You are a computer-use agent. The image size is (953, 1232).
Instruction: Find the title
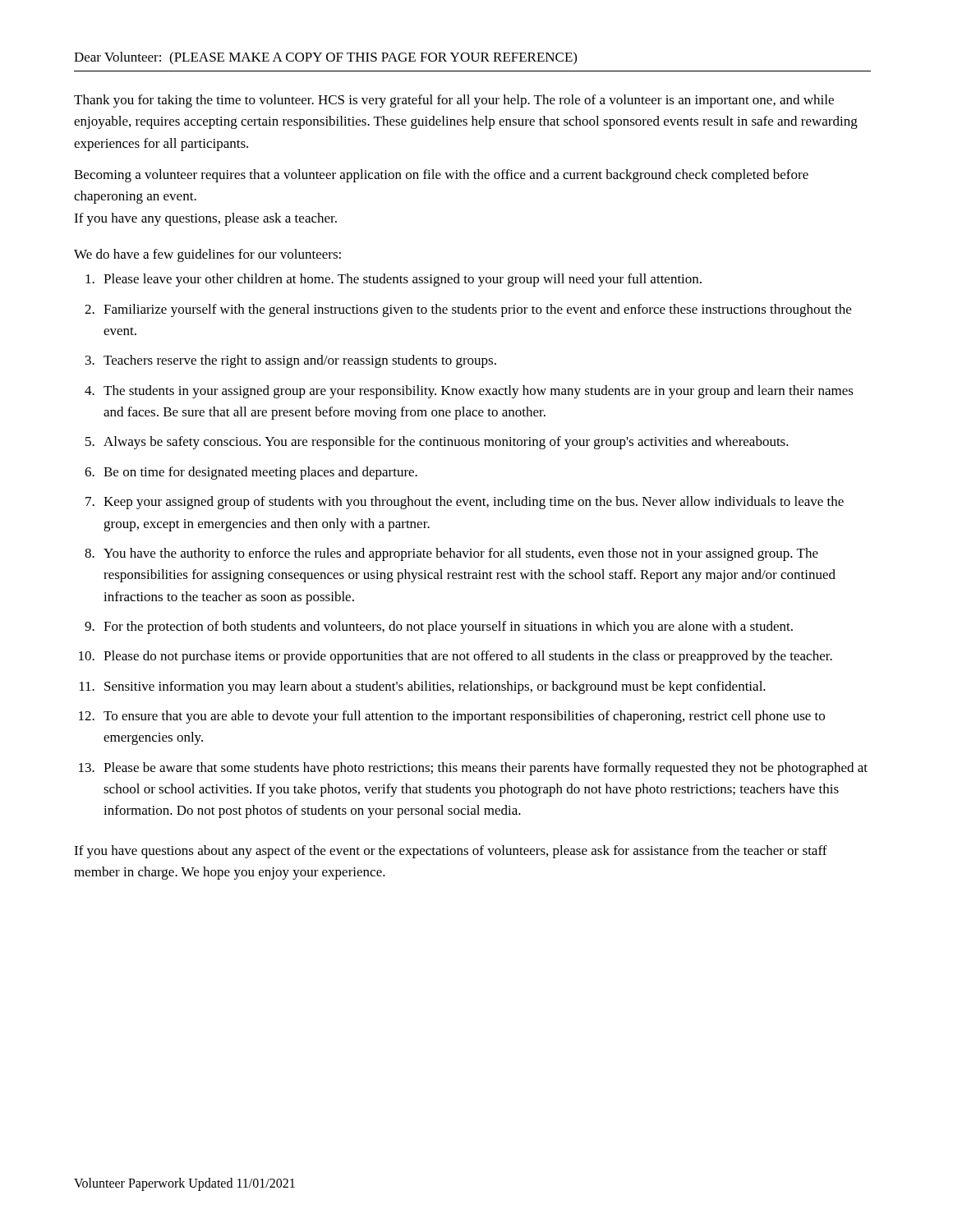click(x=326, y=57)
